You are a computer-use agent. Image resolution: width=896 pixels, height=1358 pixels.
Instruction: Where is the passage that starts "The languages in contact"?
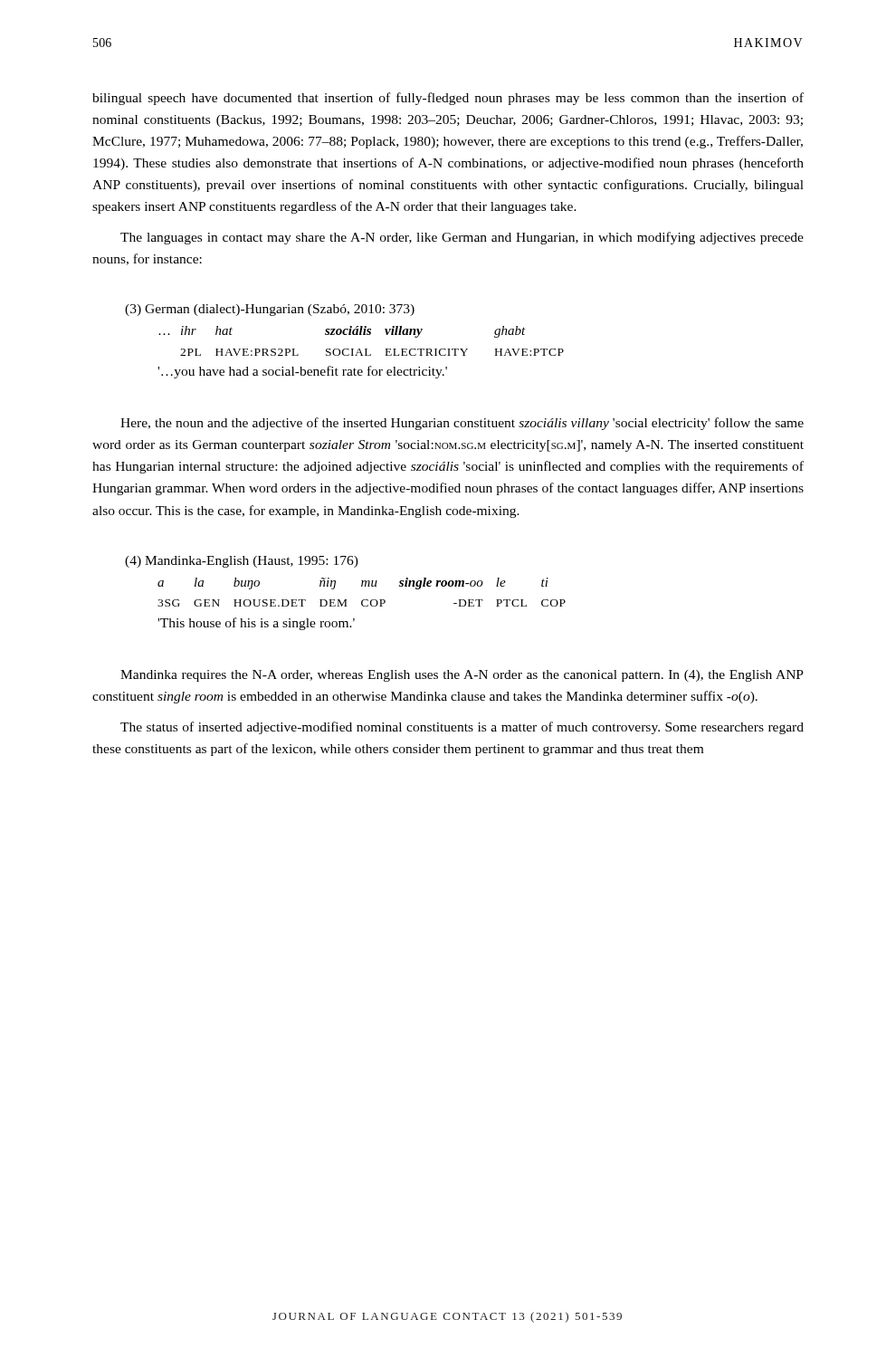pyautogui.click(x=448, y=248)
